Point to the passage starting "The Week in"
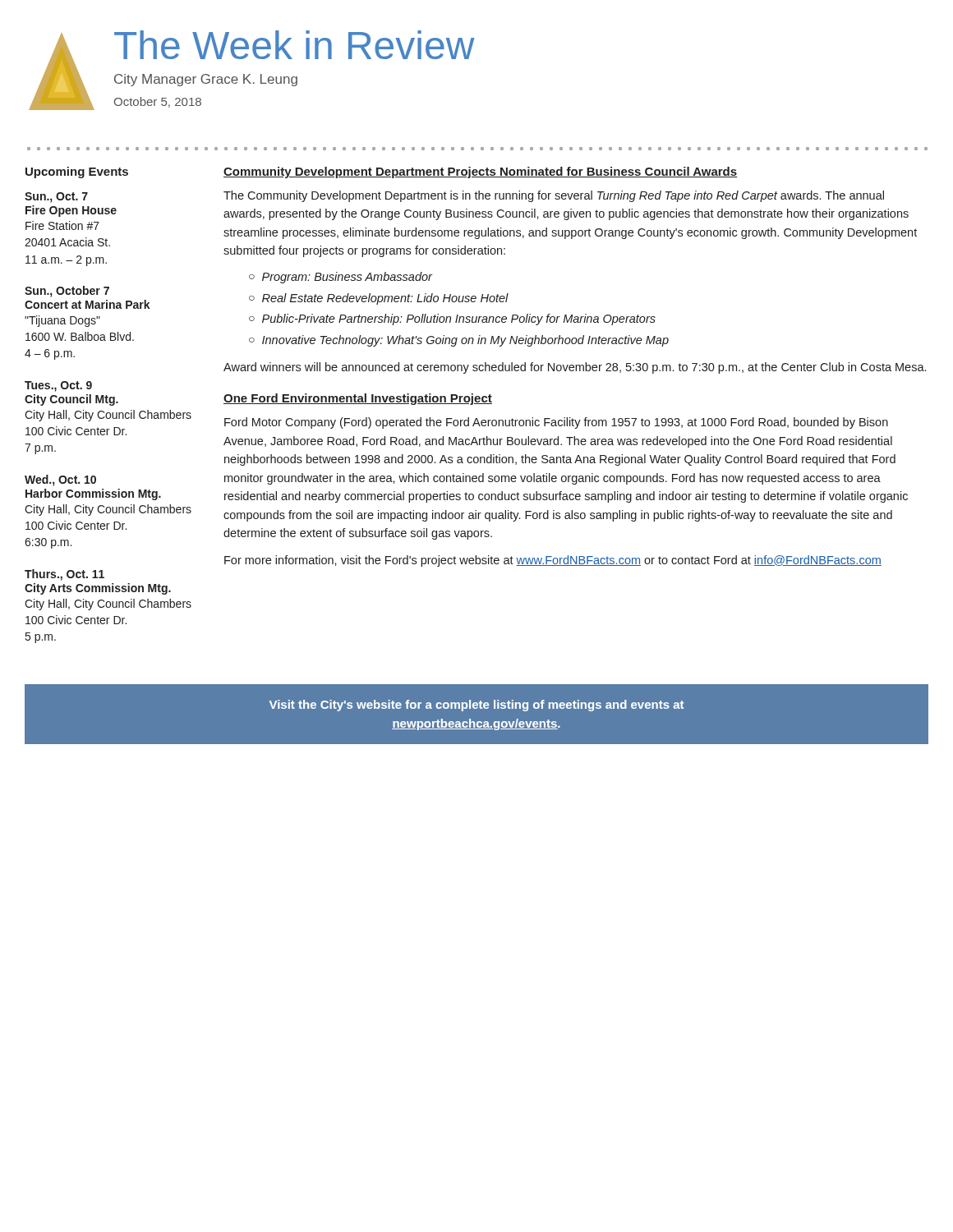The height and width of the screenshot is (1232, 953). [249, 71]
